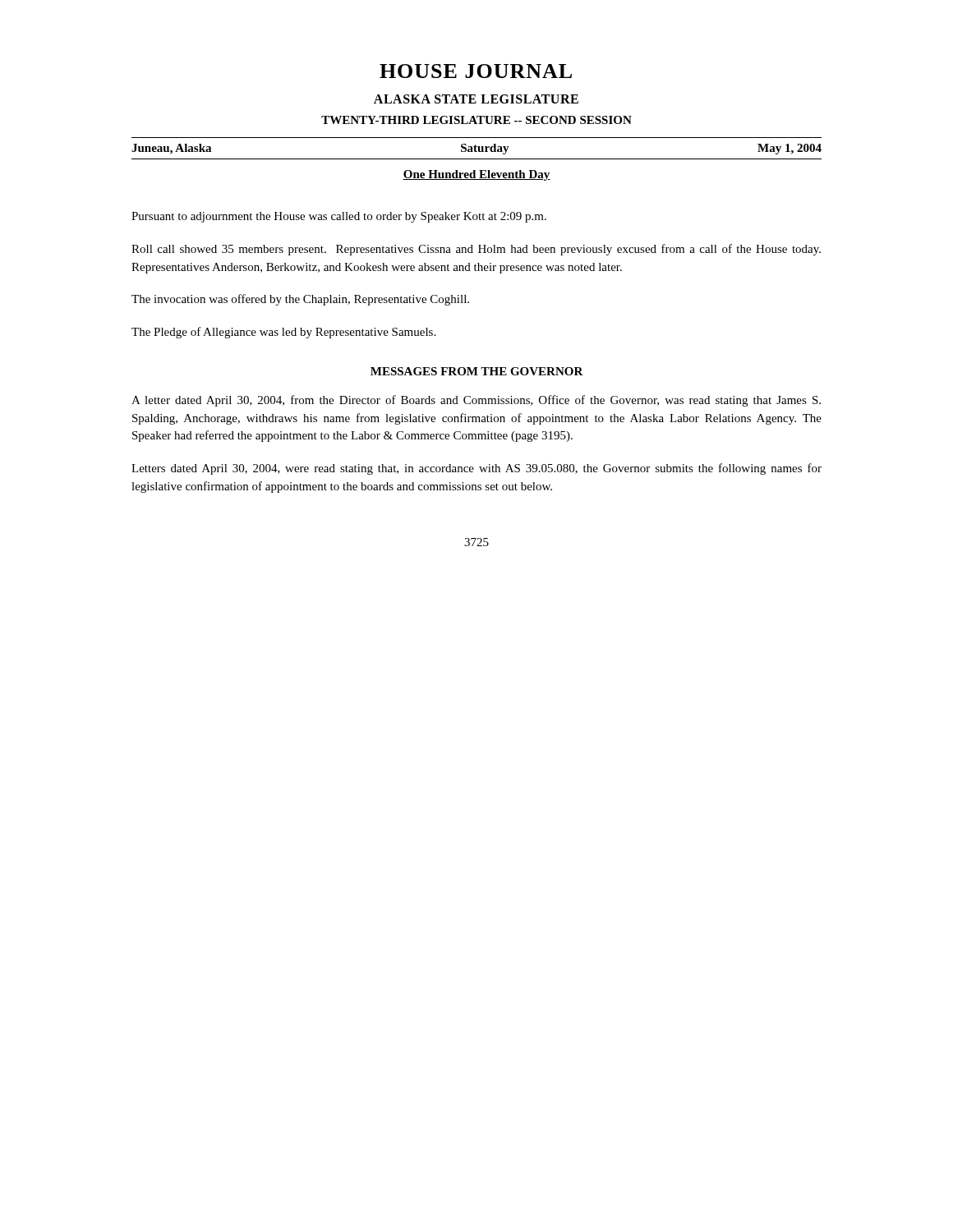Locate the block starting "The Pledge of Allegiance"
Screen dimensions: 1232x953
pos(284,332)
